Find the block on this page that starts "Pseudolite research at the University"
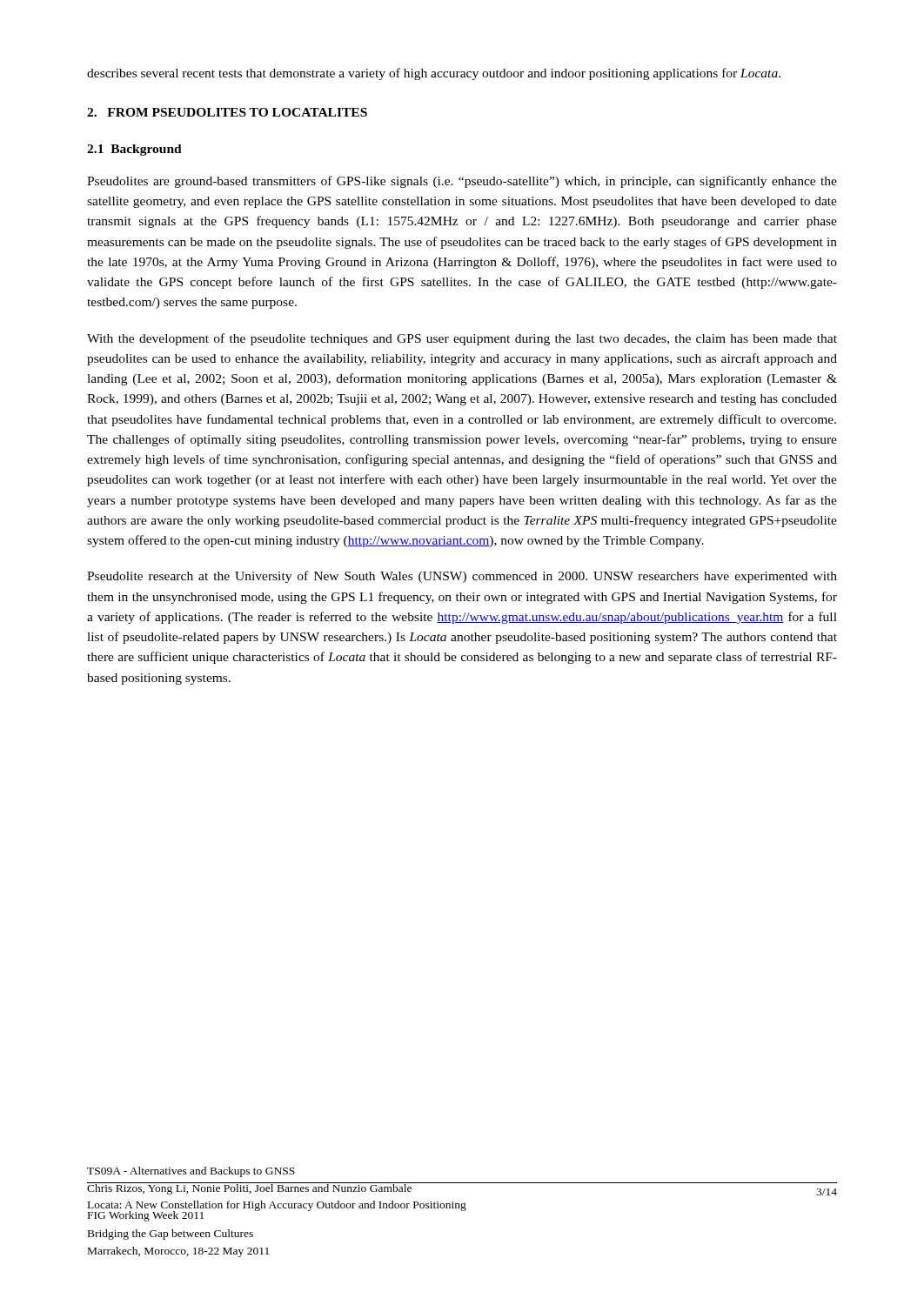The height and width of the screenshot is (1305, 924). [462, 626]
